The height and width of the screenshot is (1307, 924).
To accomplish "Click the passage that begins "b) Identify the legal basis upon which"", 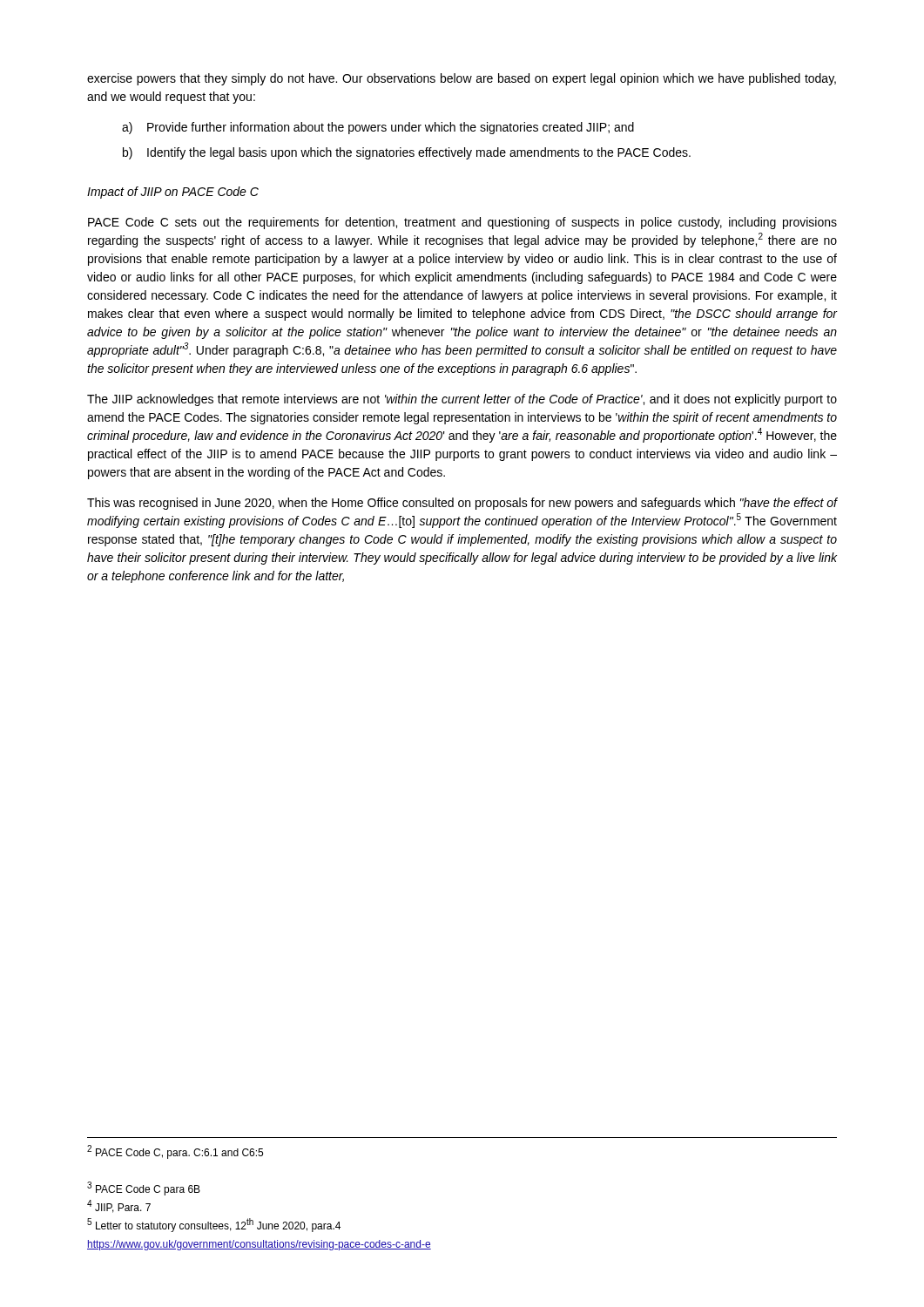I will [407, 153].
